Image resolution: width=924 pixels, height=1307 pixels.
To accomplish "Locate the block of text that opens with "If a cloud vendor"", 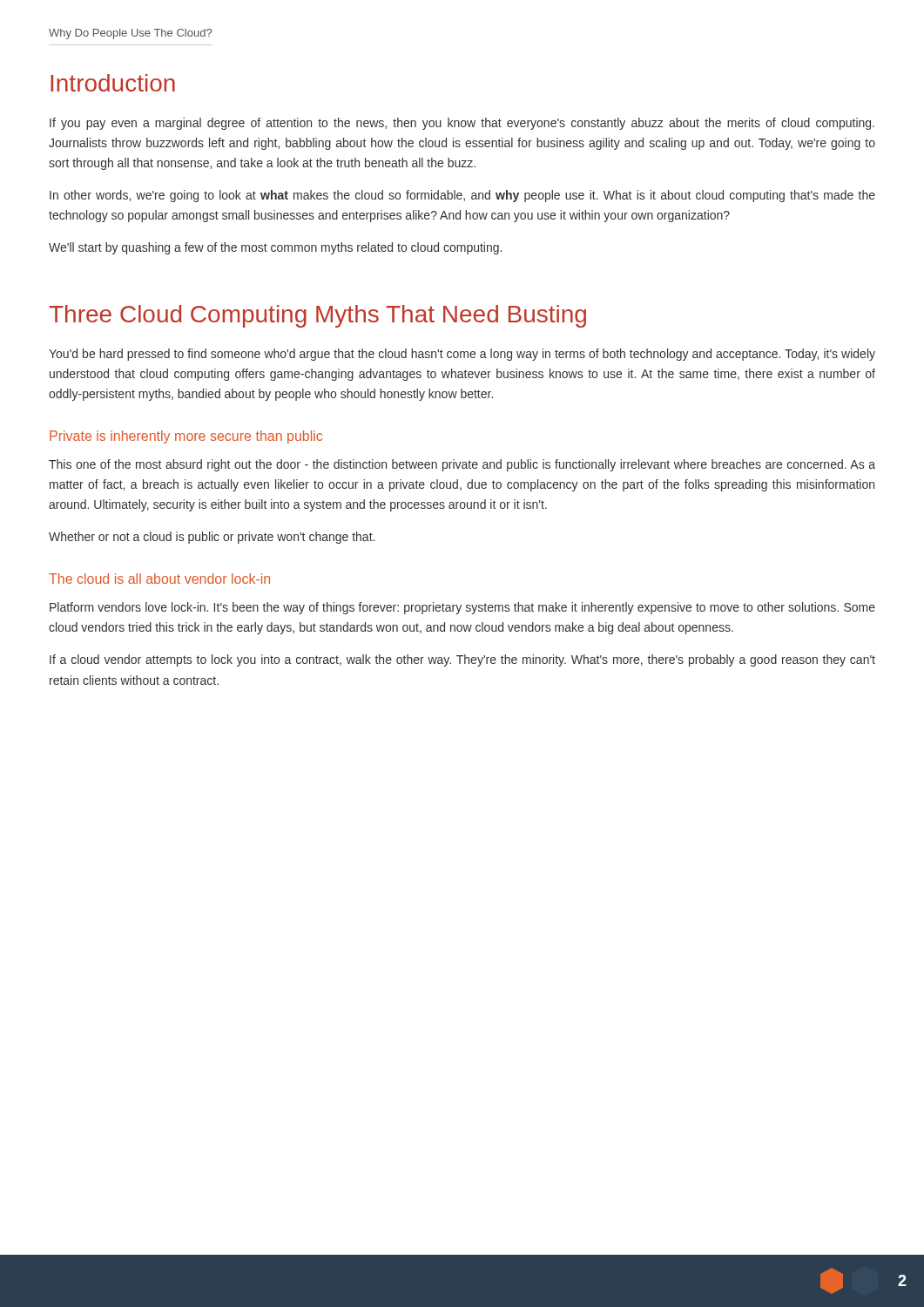I will [x=462, y=670].
